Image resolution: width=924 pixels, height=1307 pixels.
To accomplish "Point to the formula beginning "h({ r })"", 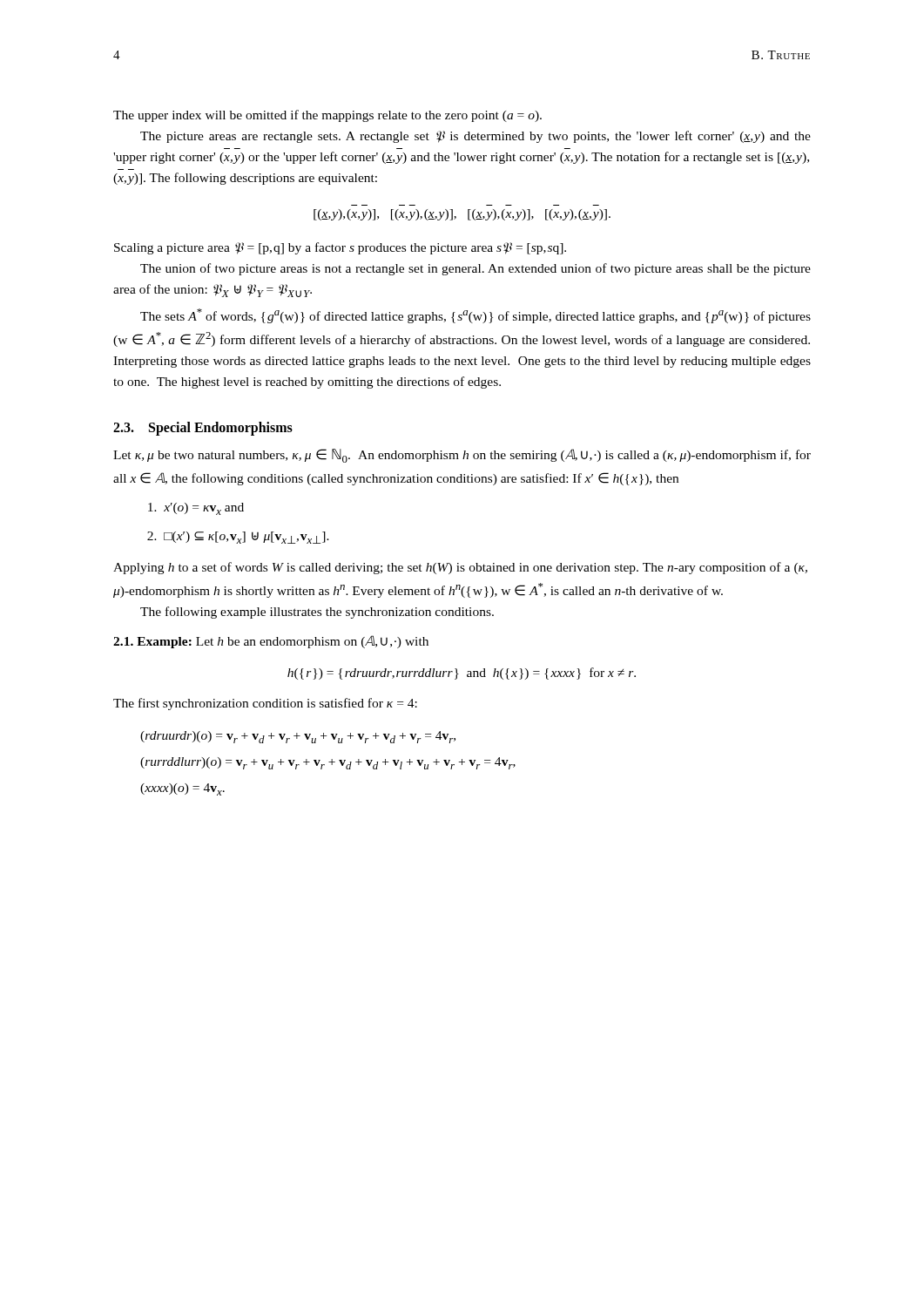I will (x=462, y=672).
